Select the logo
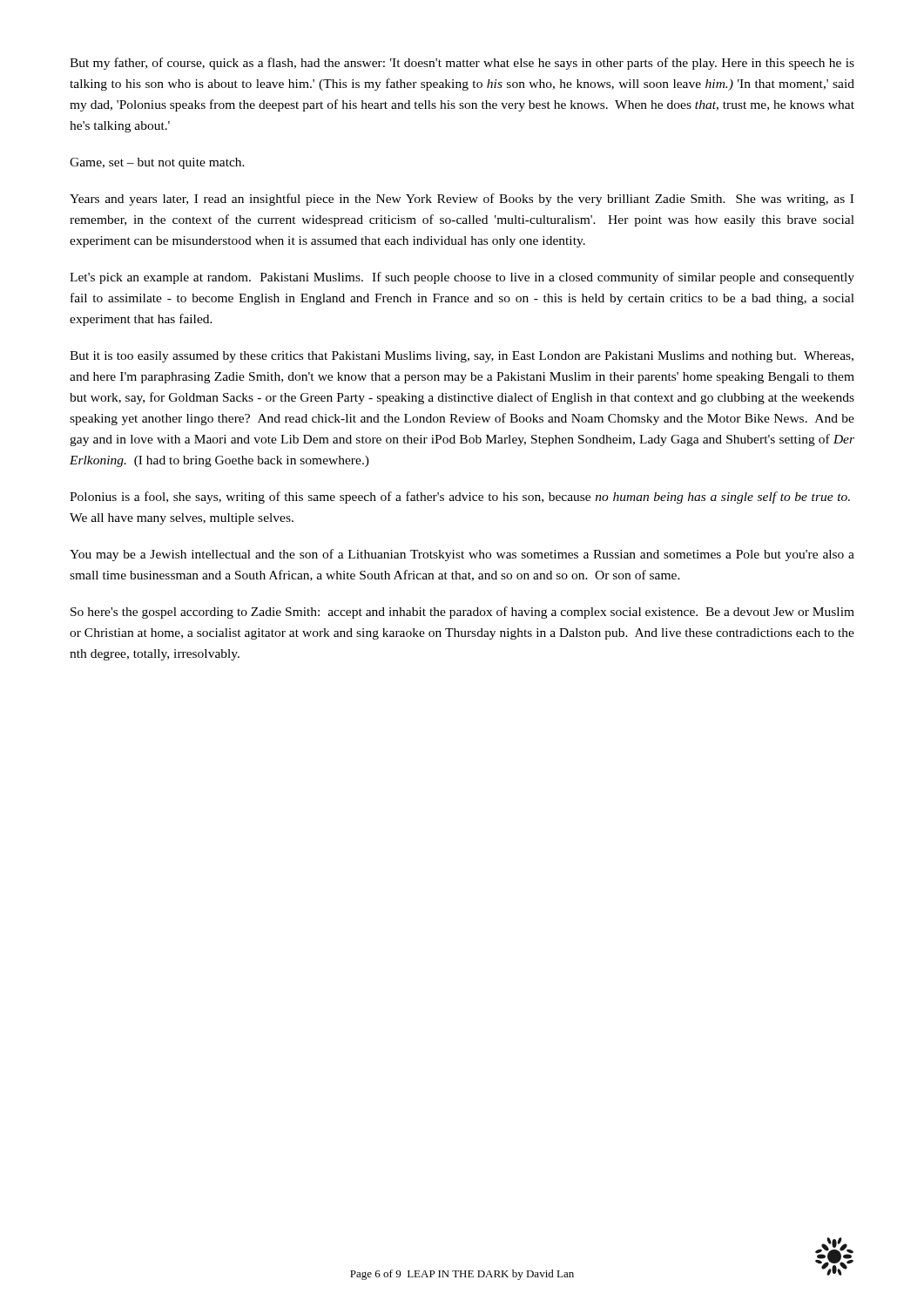This screenshot has height=1307, width=924. (834, 1259)
